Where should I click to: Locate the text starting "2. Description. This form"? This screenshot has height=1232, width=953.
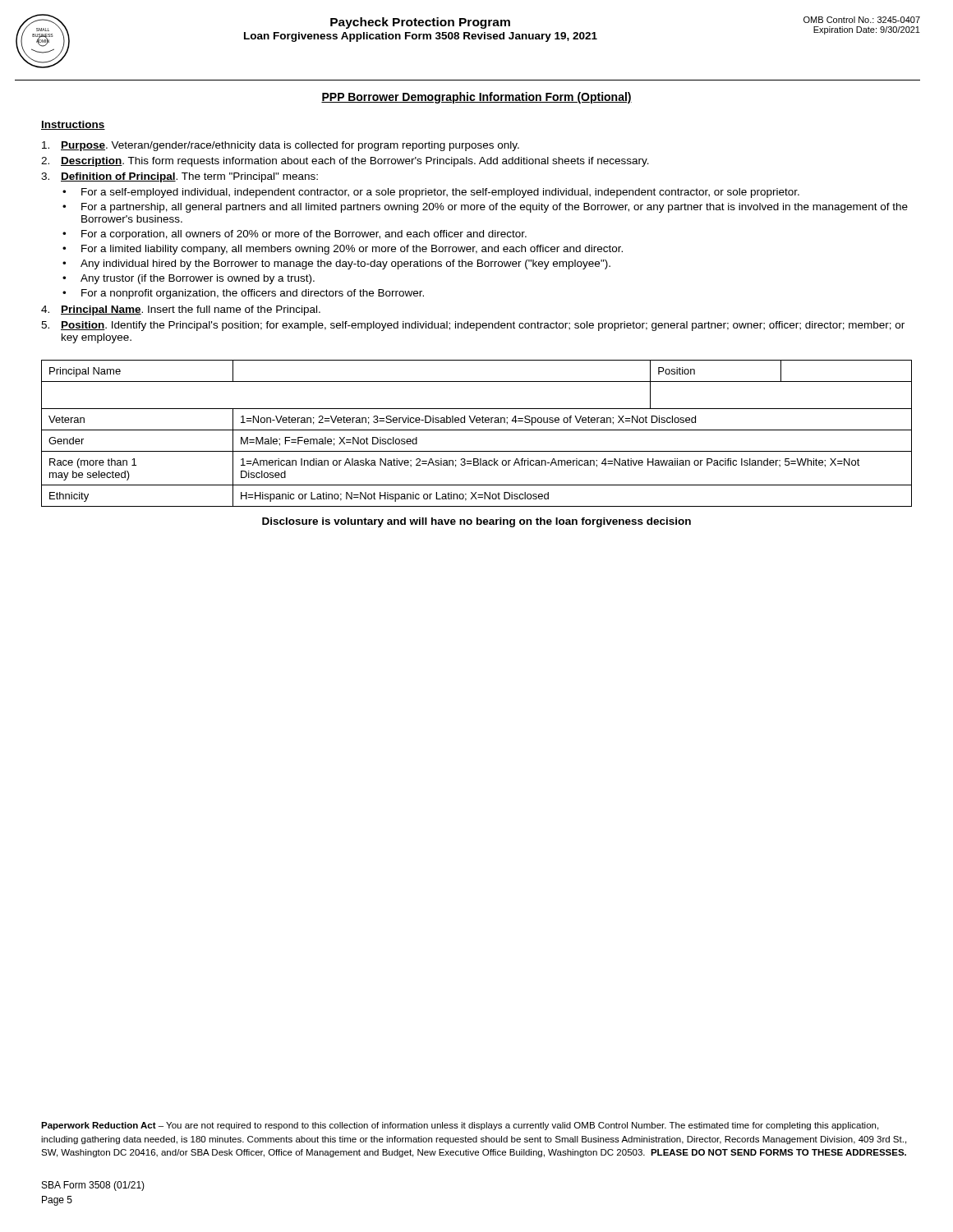(x=345, y=161)
